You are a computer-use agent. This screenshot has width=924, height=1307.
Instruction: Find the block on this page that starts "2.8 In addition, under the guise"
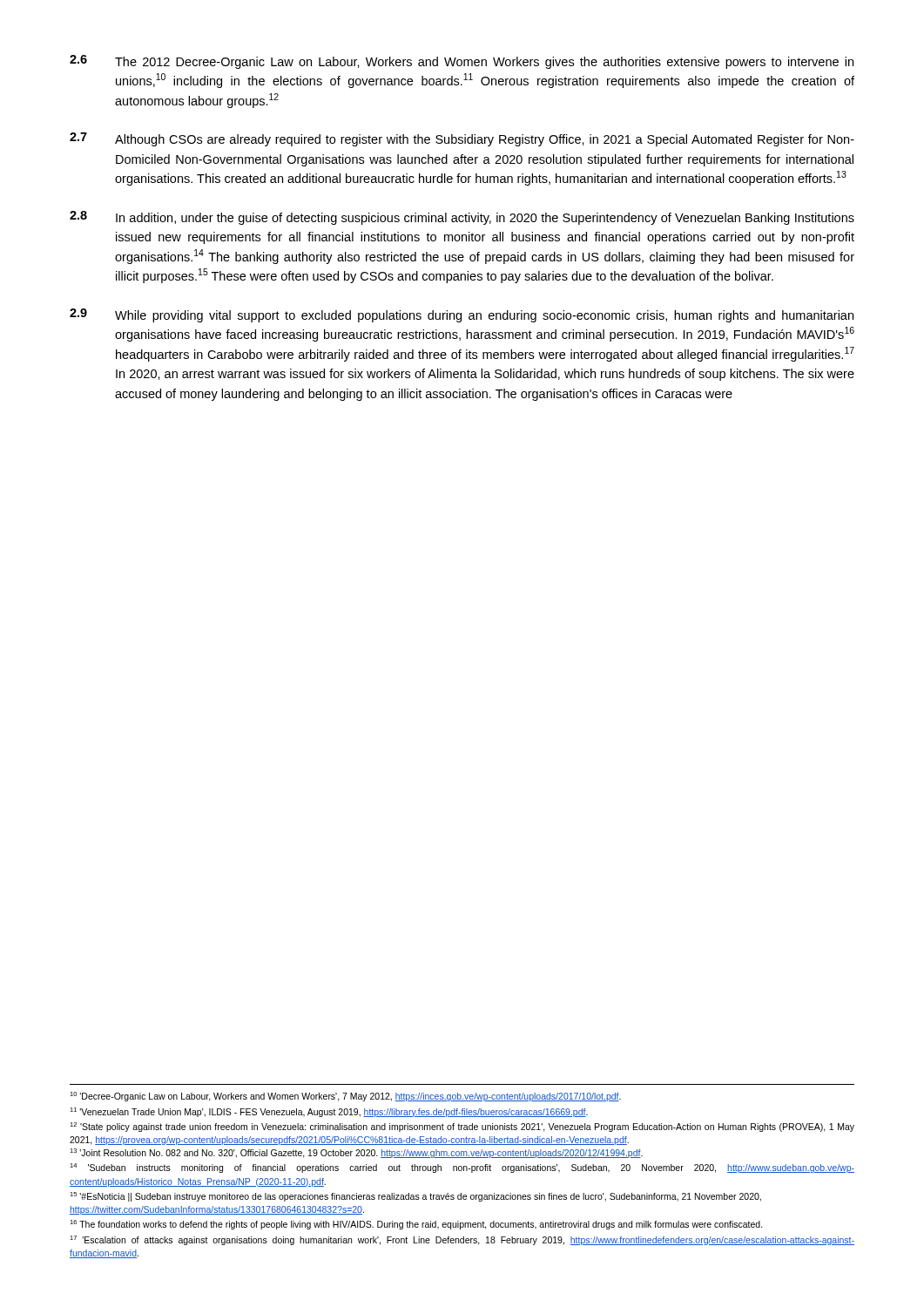tap(462, 247)
